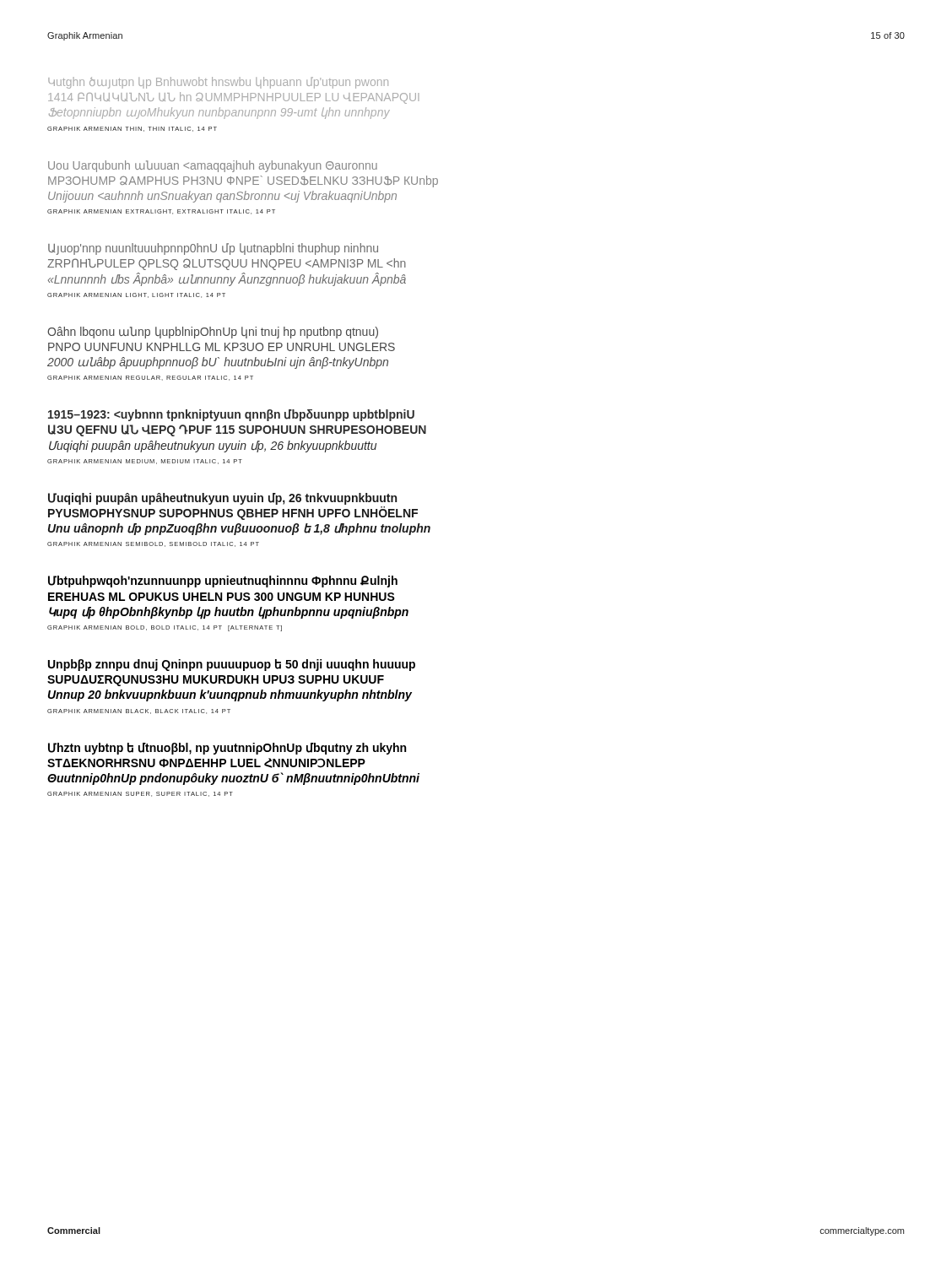Viewport: 952px width, 1266px height.
Task: Navigate to the block starting "Uou Uarqubunh անuuan <amaqqajhuh aybunakyun"
Action: (x=213, y=166)
